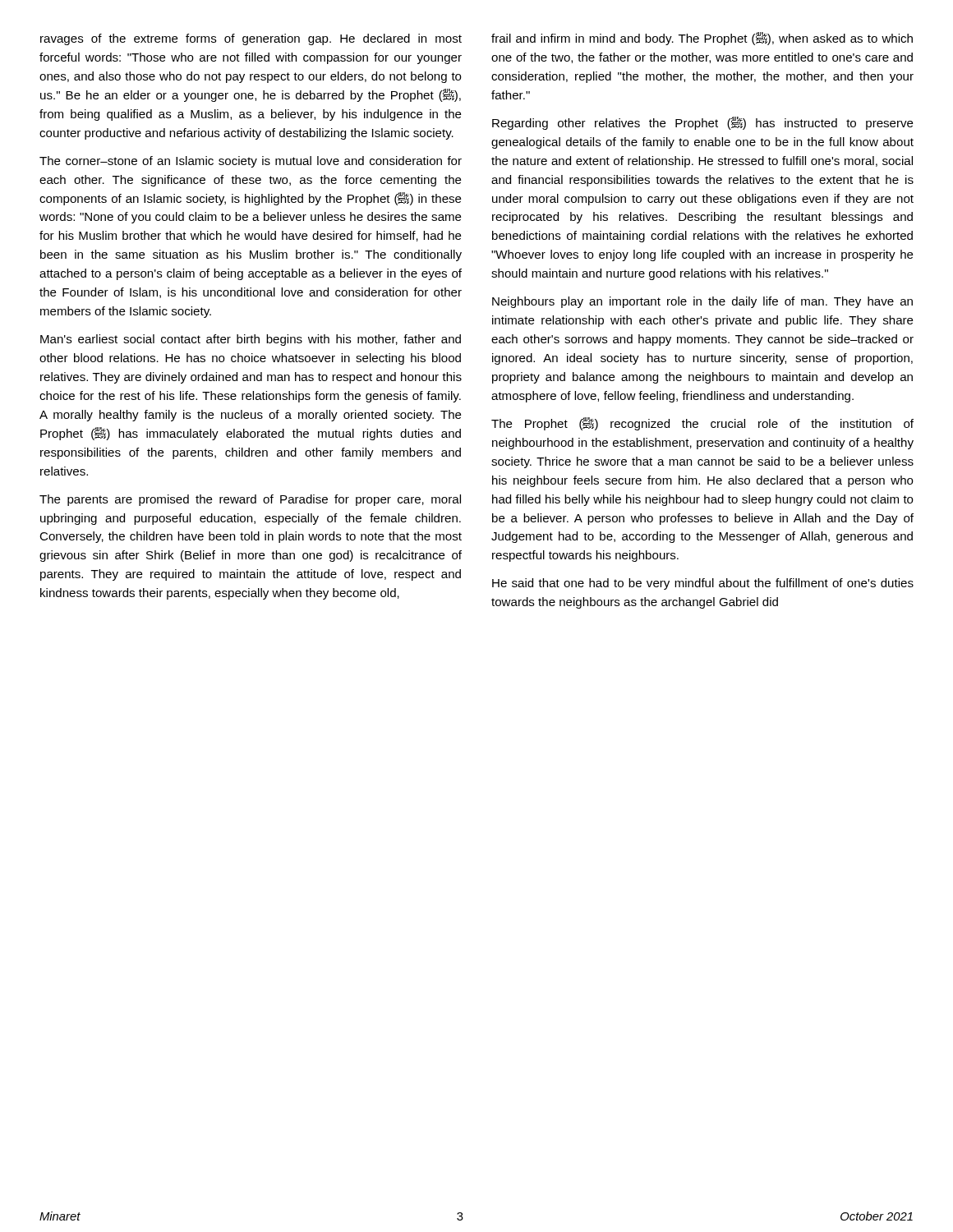Click the passage that begins "The corner–stone of an Islamic"

251,236
